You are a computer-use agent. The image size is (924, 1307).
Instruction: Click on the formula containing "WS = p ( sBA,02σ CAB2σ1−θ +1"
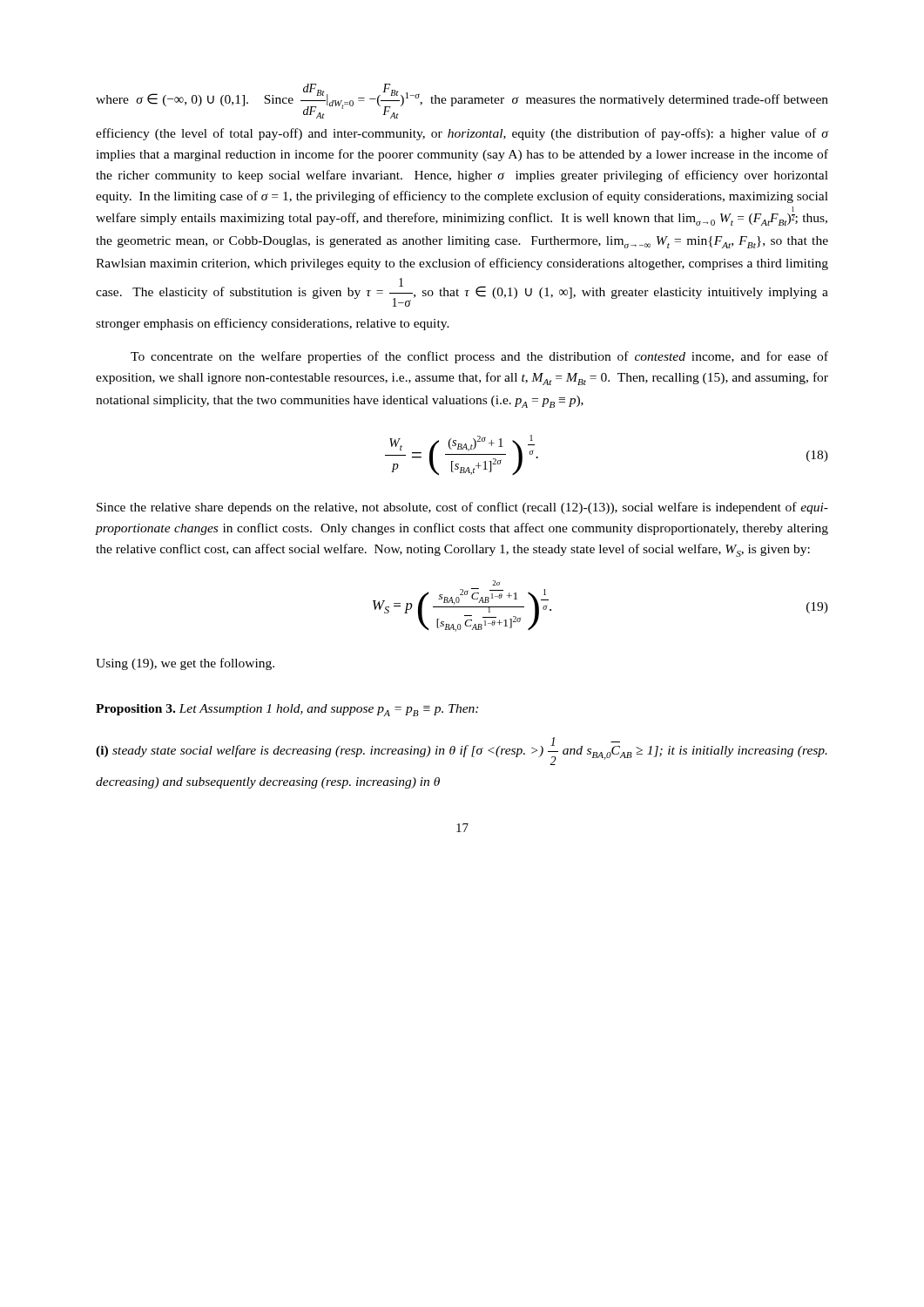tap(496, 583)
